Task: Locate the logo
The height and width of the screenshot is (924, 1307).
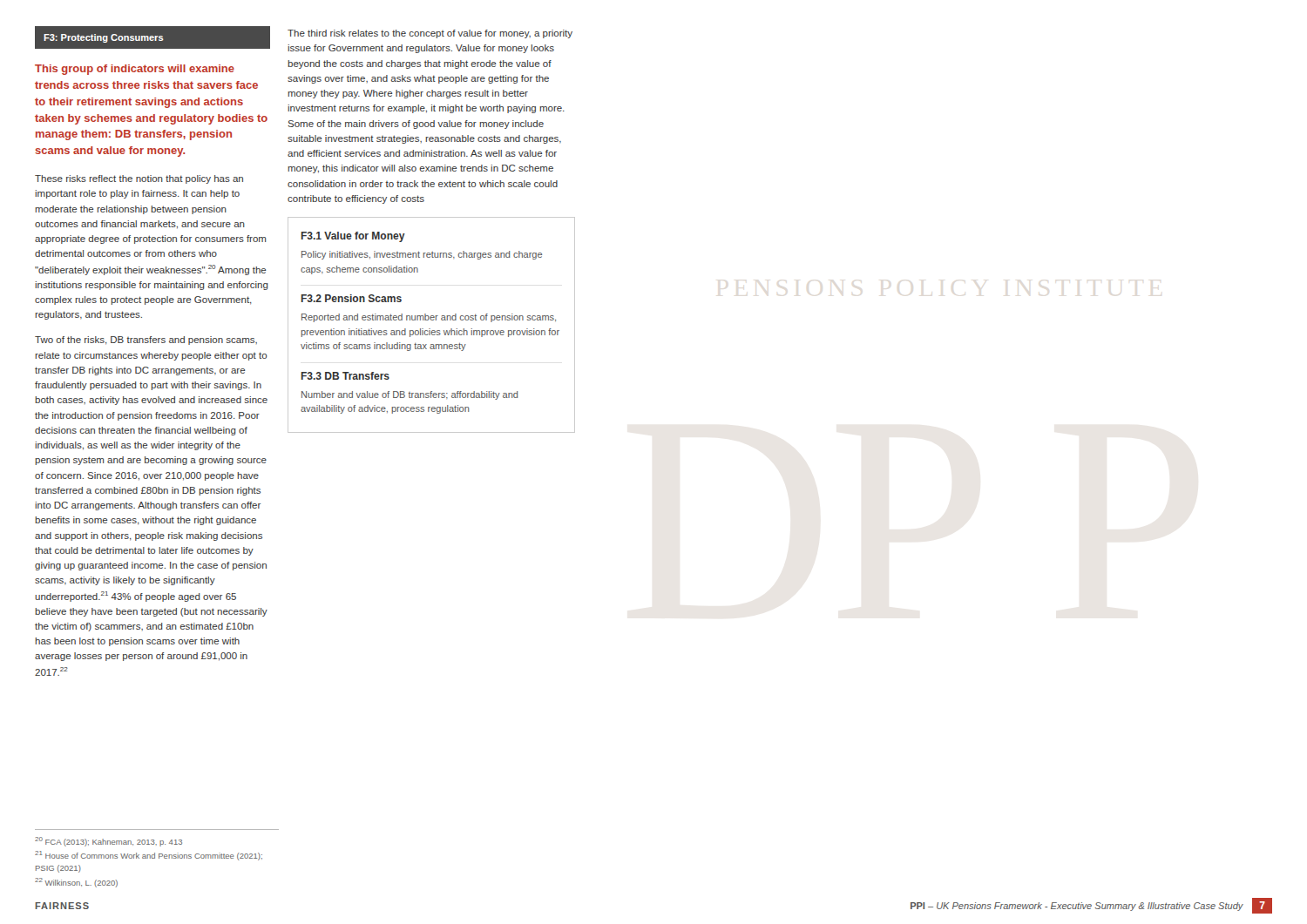Action: point(941,549)
